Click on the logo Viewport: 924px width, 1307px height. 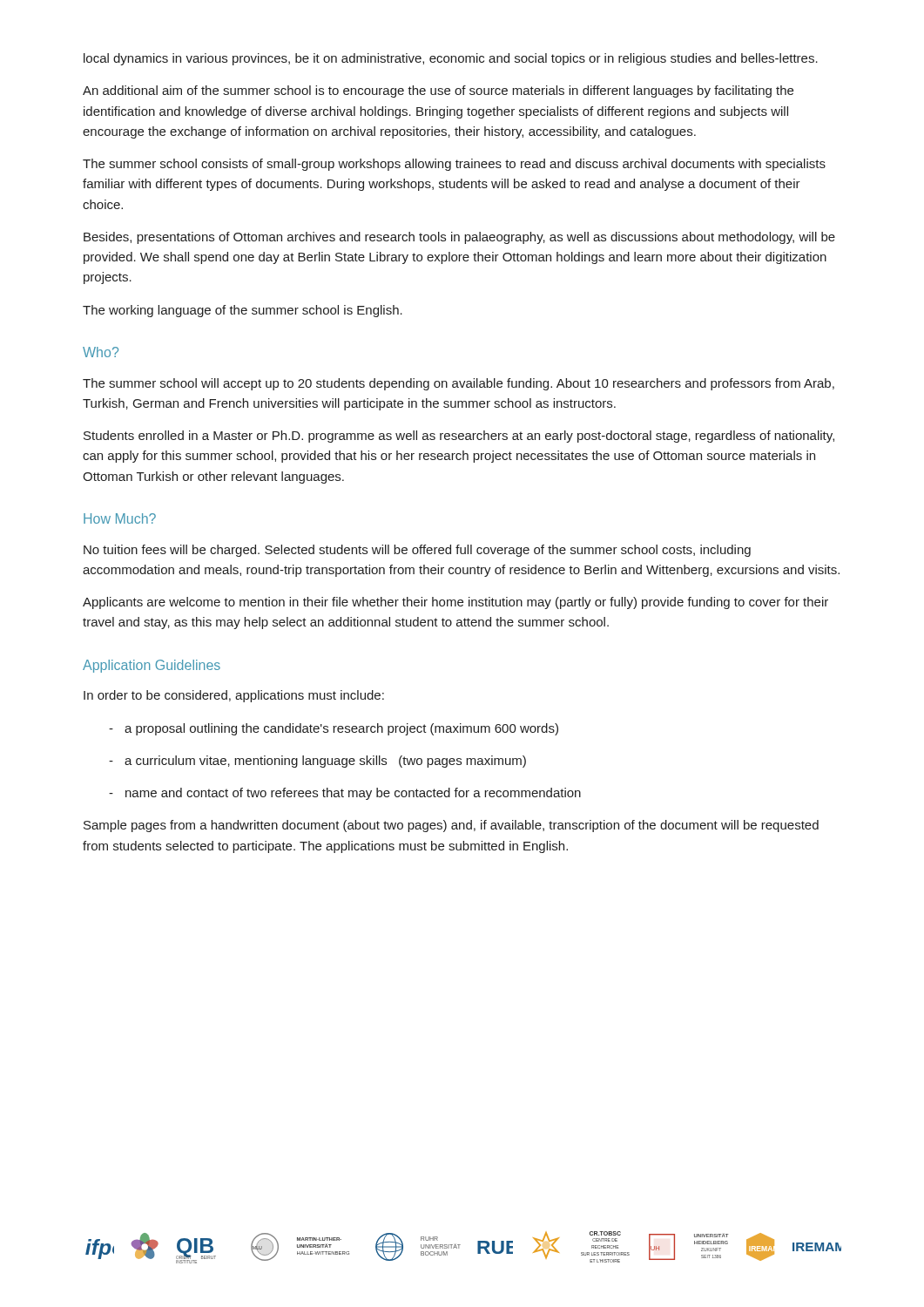pos(462,1247)
